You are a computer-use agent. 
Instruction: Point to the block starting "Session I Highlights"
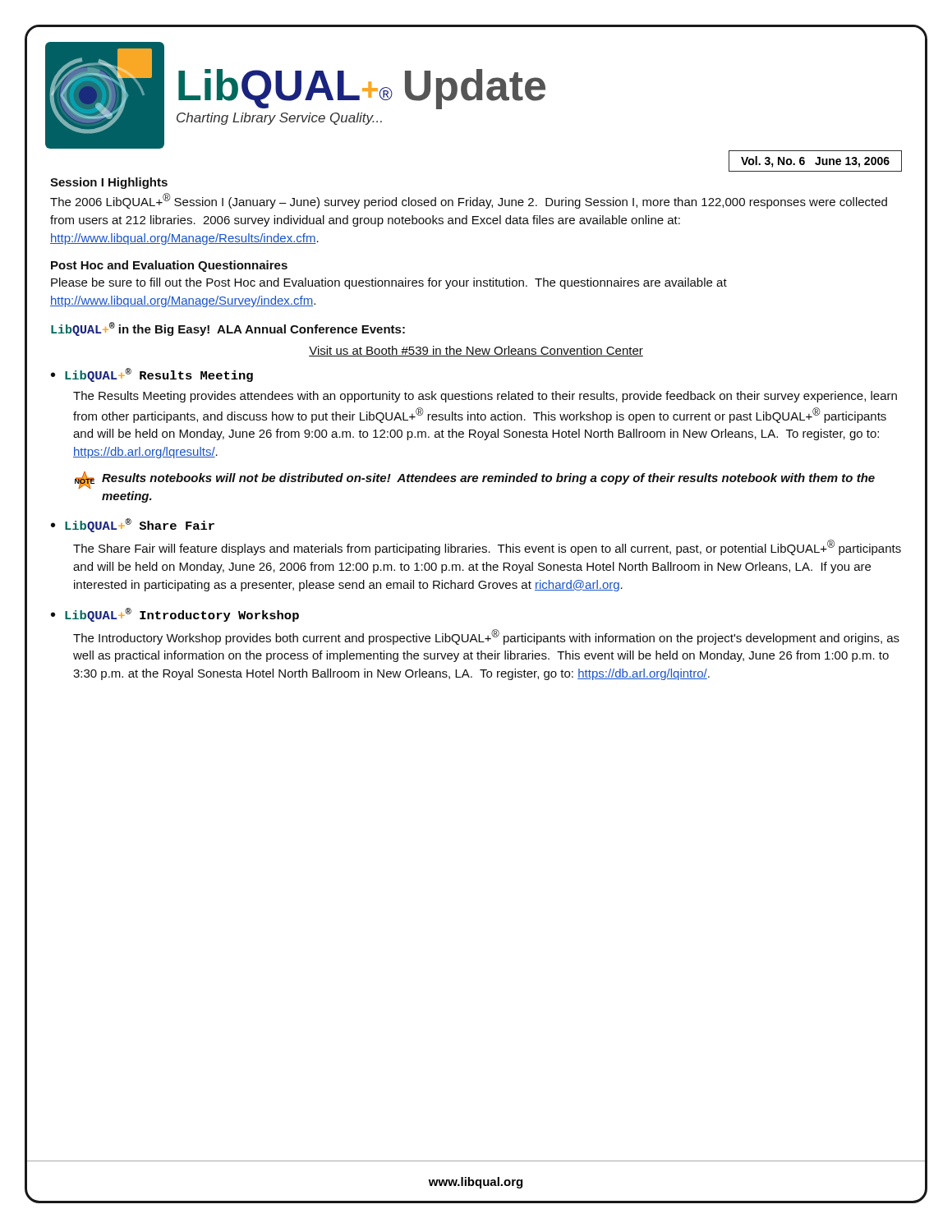(109, 182)
